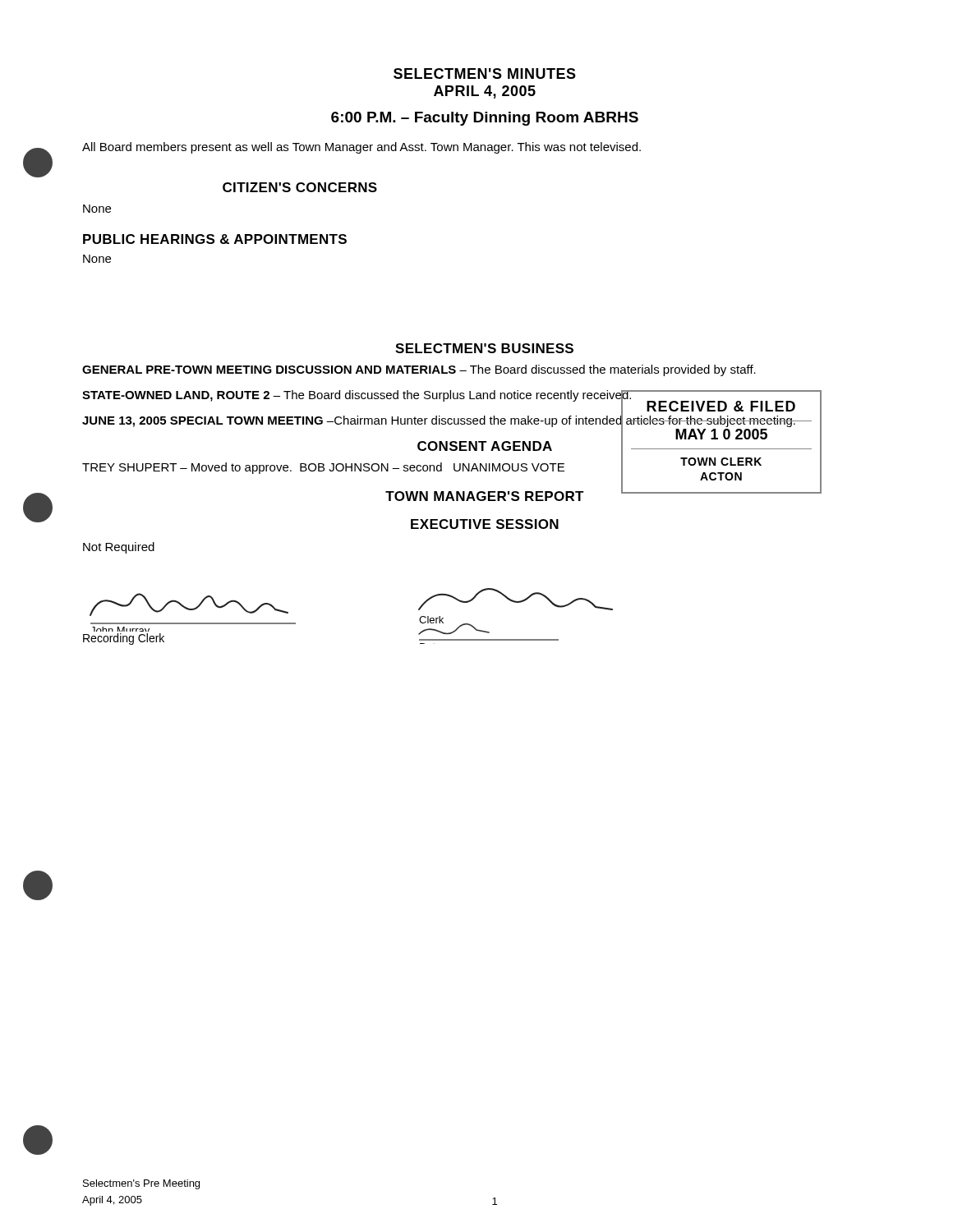Select the text block that says "All Board members present as well as Town"
The width and height of the screenshot is (953, 1232).
pos(362,147)
